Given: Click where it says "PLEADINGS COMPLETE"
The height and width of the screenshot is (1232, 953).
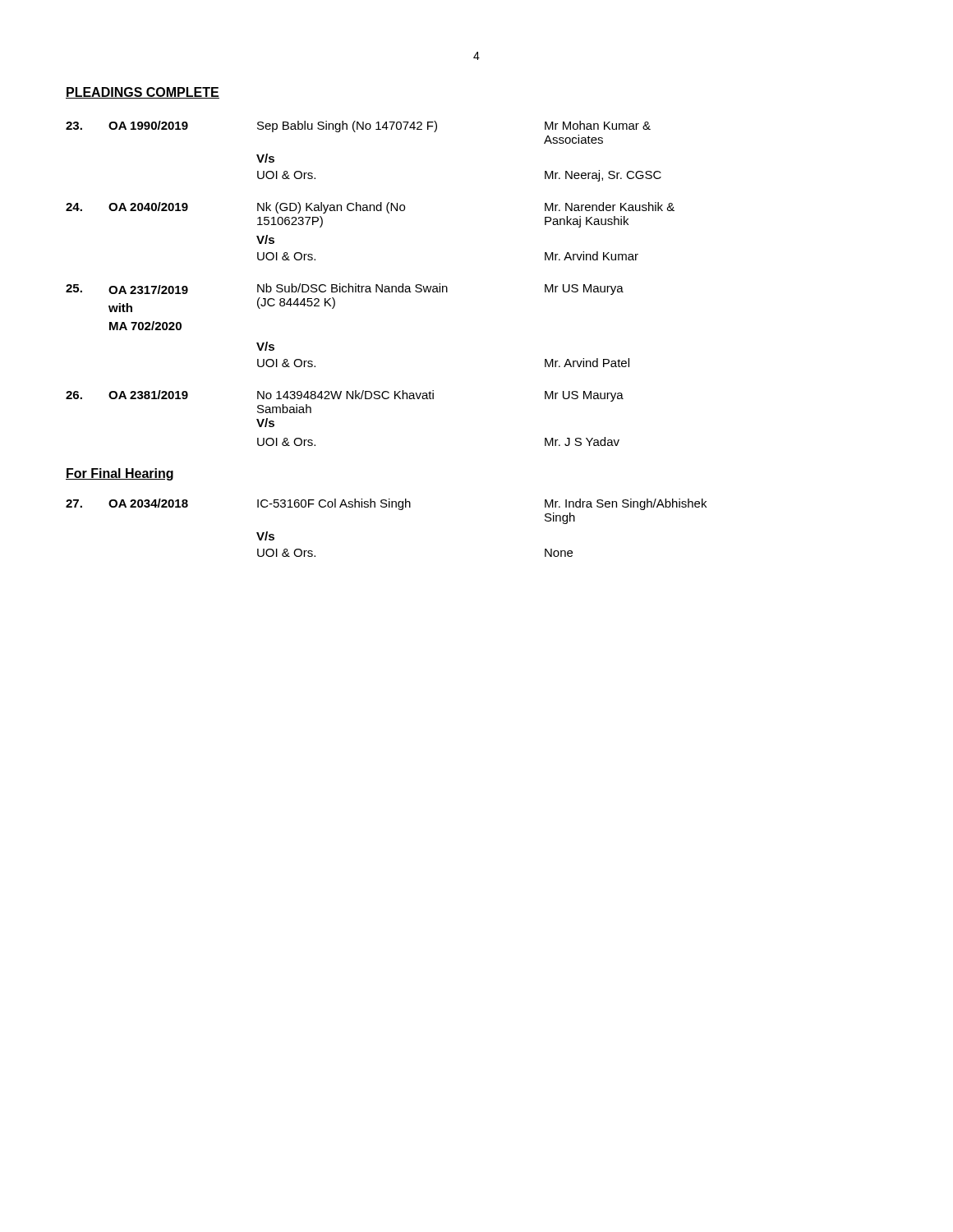Looking at the screenshot, I should pos(142,92).
